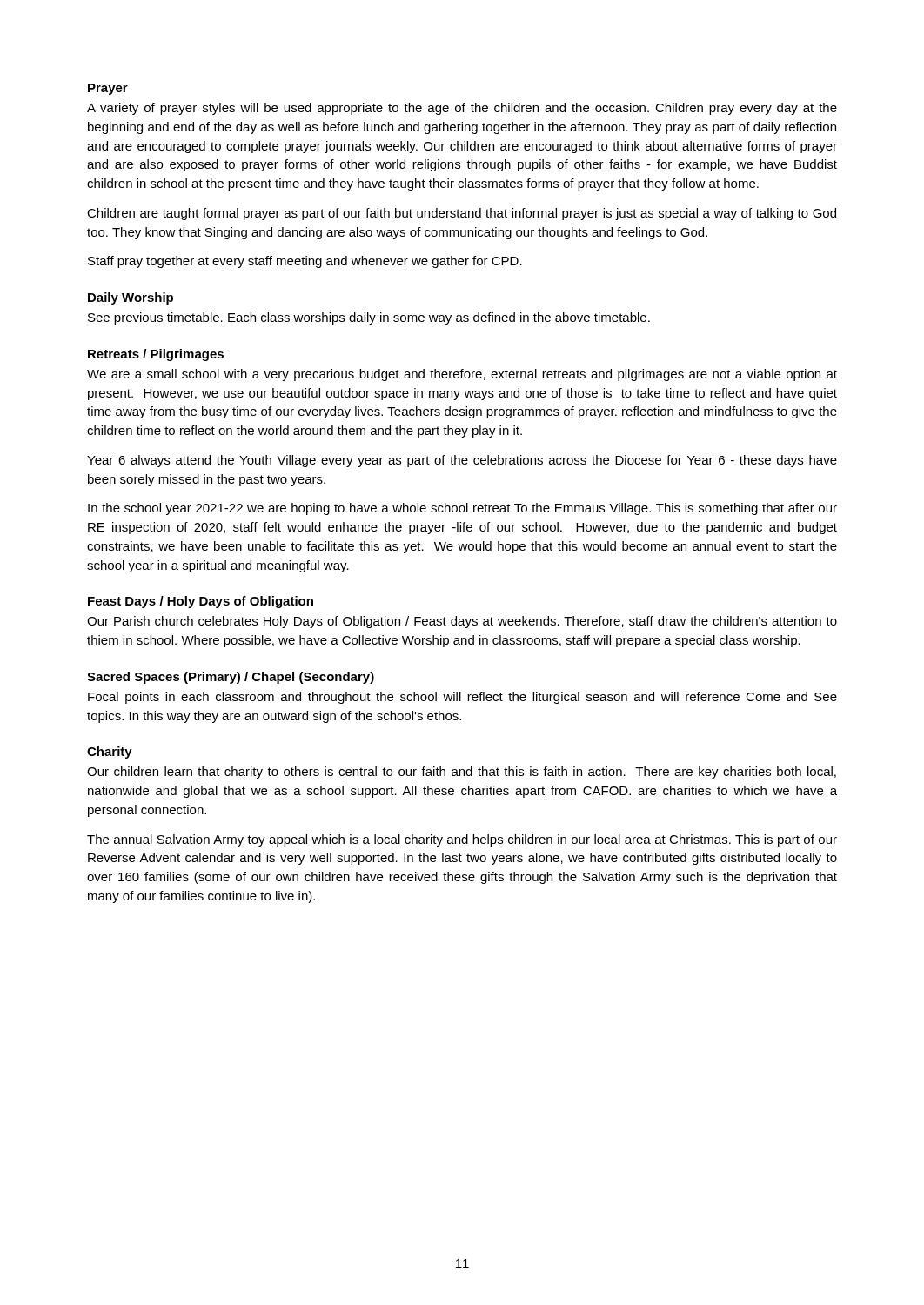Find the text block containing "Children are taught formal prayer as part of"
The width and height of the screenshot is (924, 1305).
(x=462, y=222)
